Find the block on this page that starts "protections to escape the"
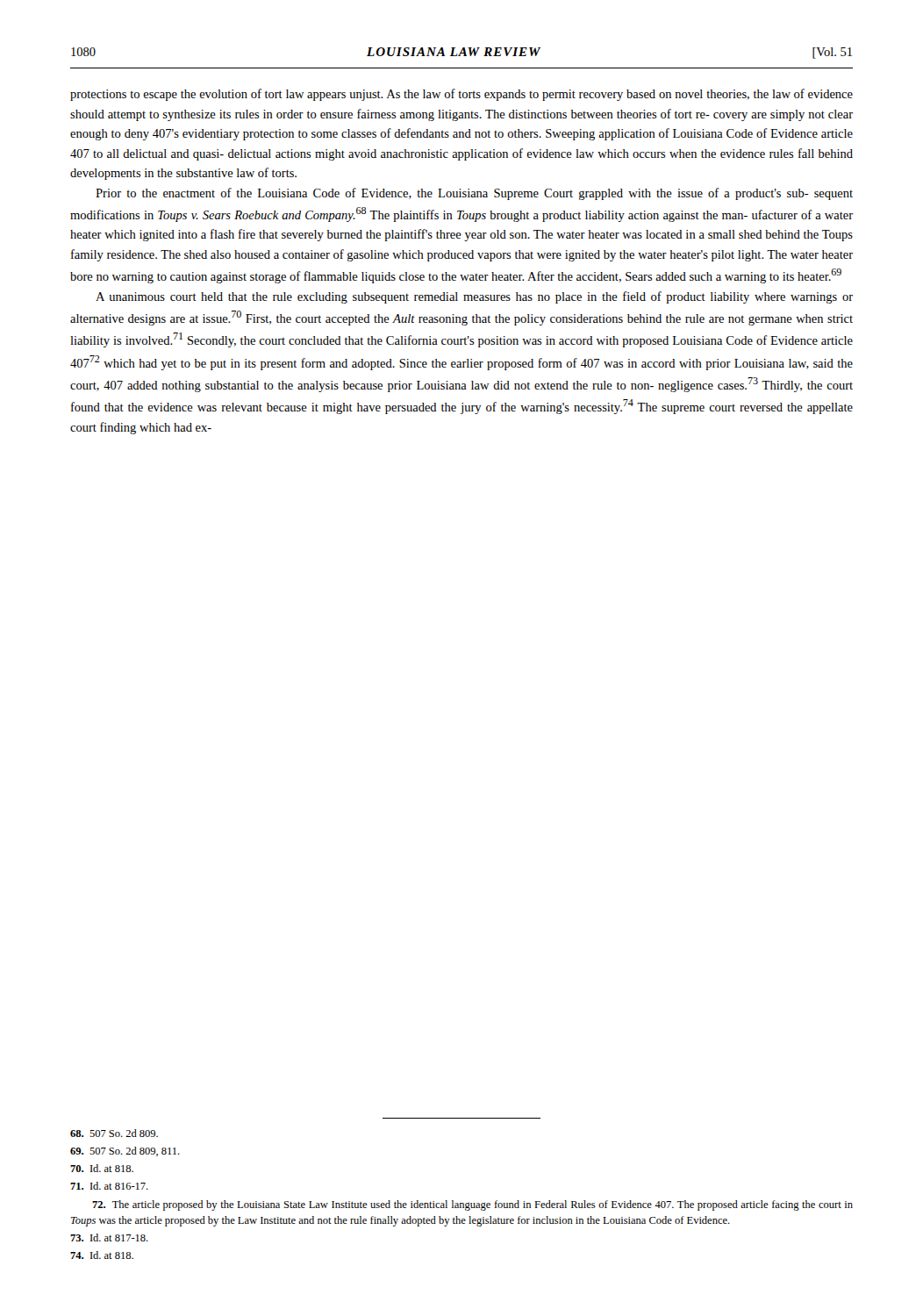 (x=462, y=134)
